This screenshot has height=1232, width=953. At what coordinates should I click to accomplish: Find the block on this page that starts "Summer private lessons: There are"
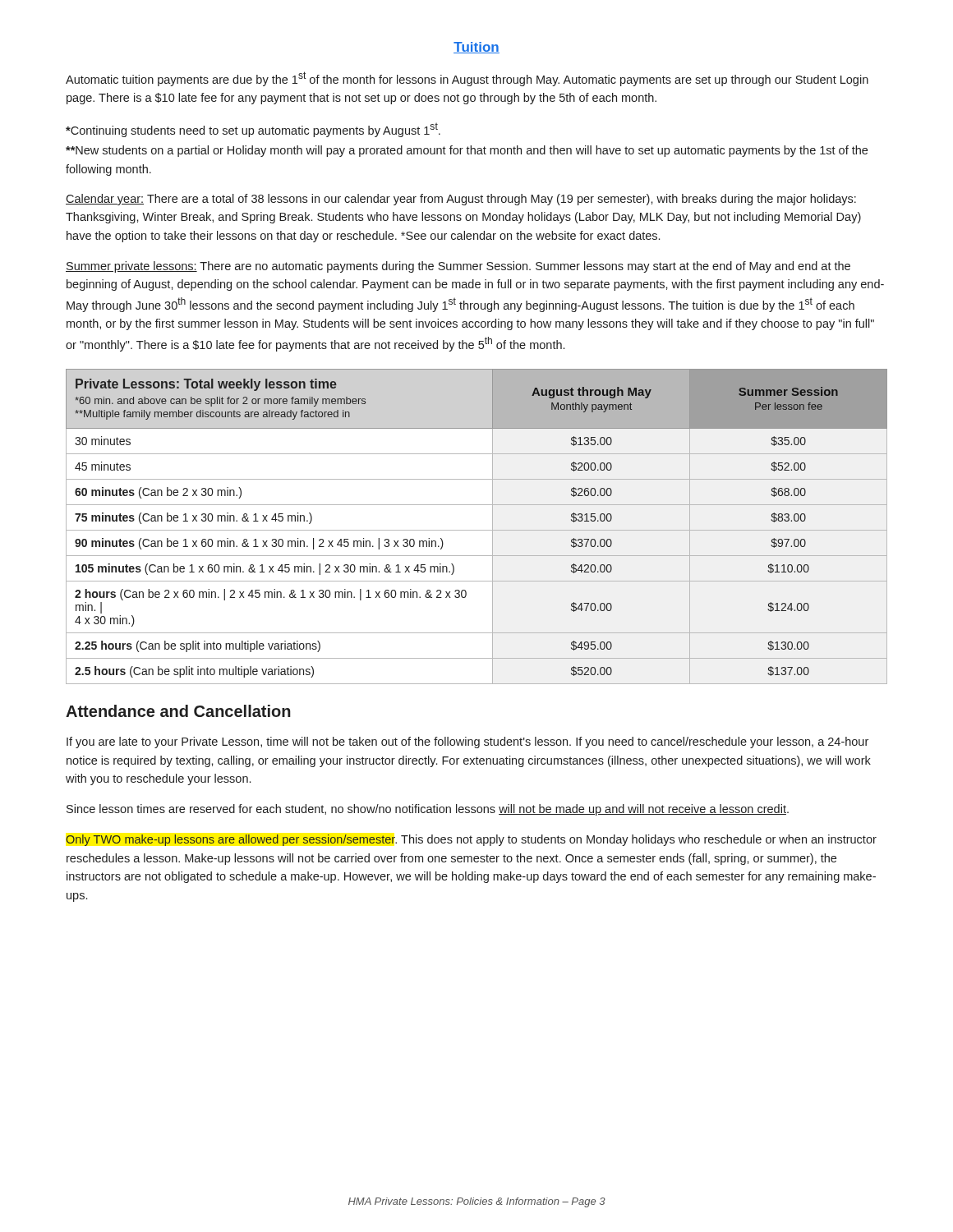coord(476,305)
